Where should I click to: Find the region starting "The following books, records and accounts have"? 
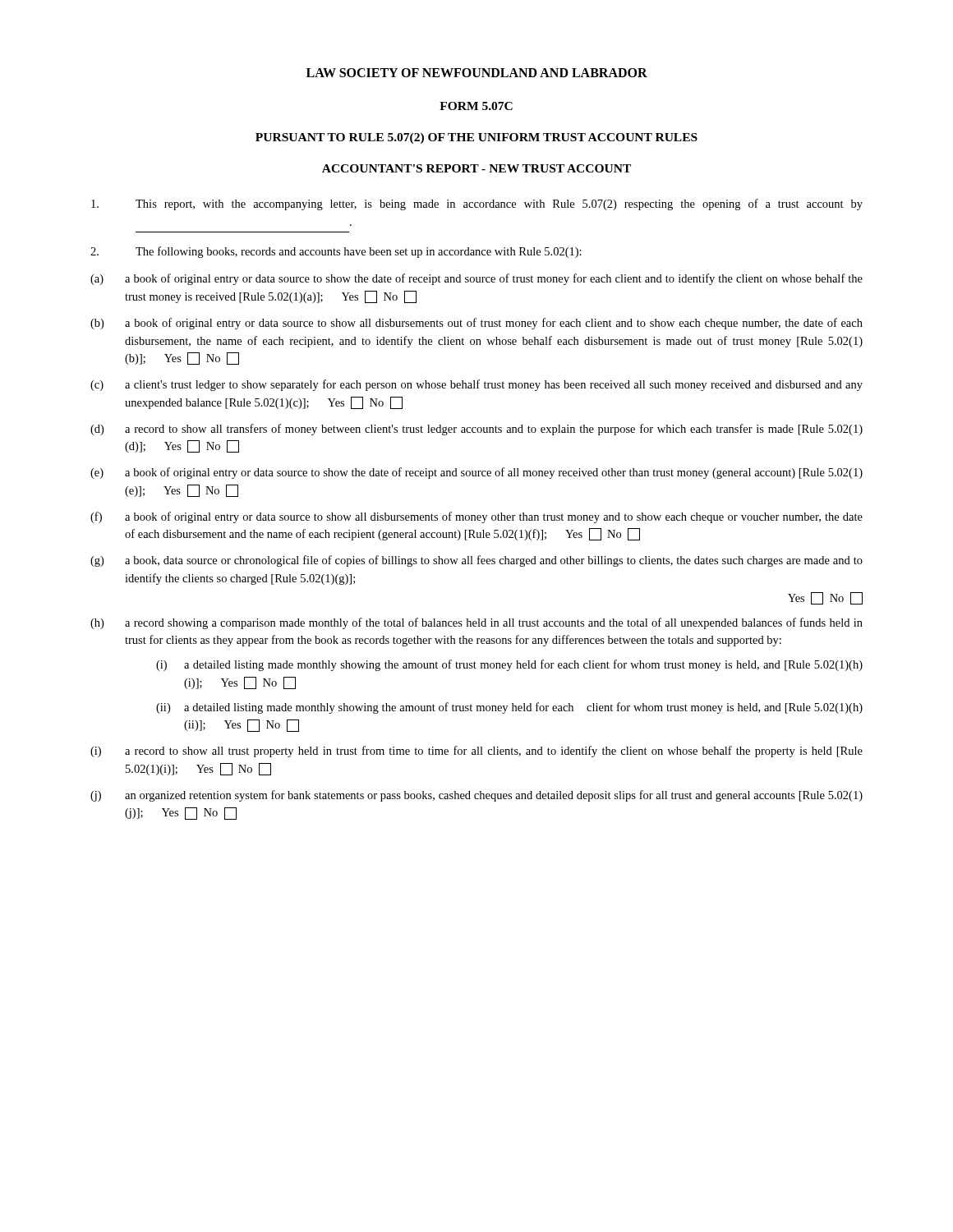(x=476, y=252)
